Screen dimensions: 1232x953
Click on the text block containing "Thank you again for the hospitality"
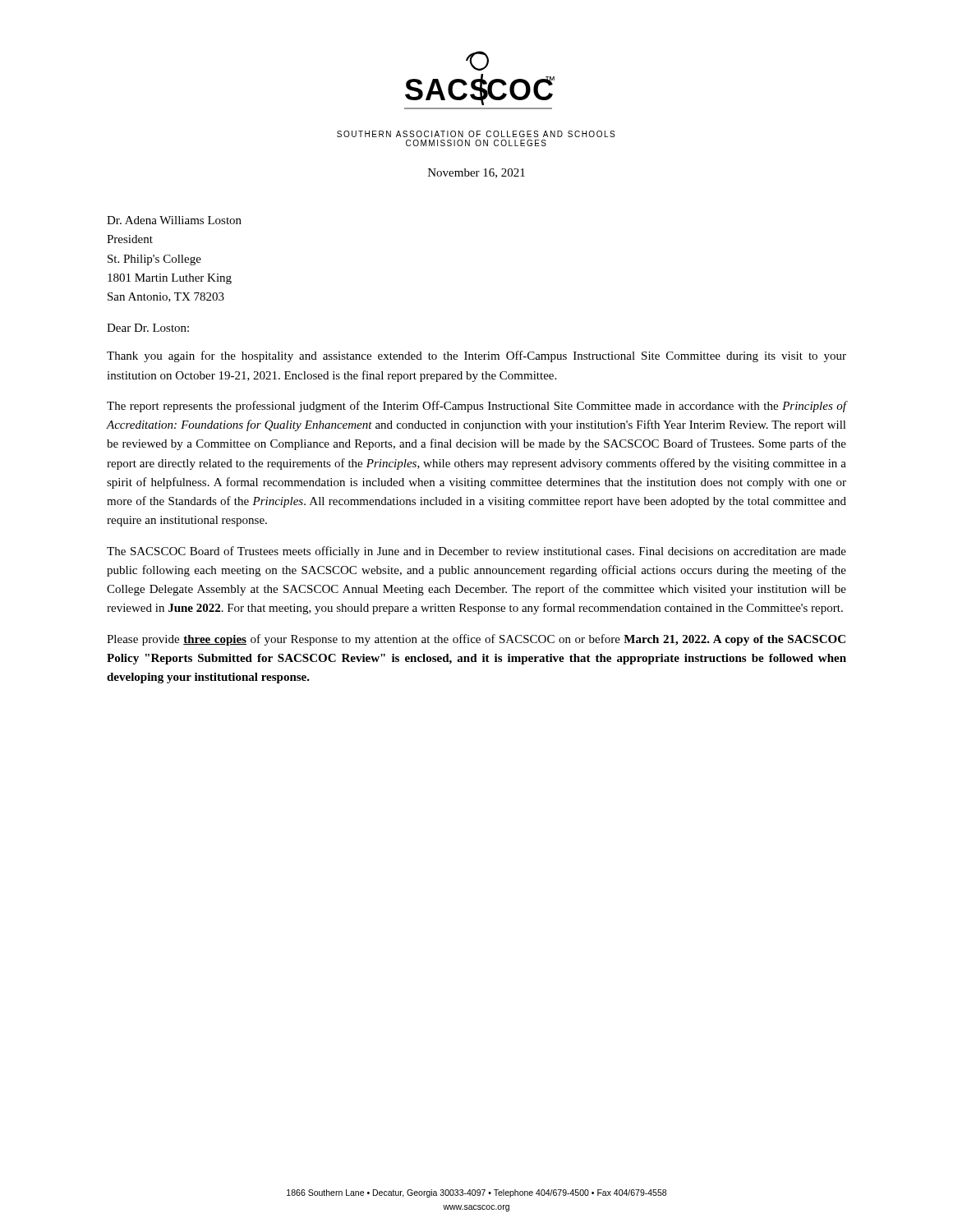point(476,365)
